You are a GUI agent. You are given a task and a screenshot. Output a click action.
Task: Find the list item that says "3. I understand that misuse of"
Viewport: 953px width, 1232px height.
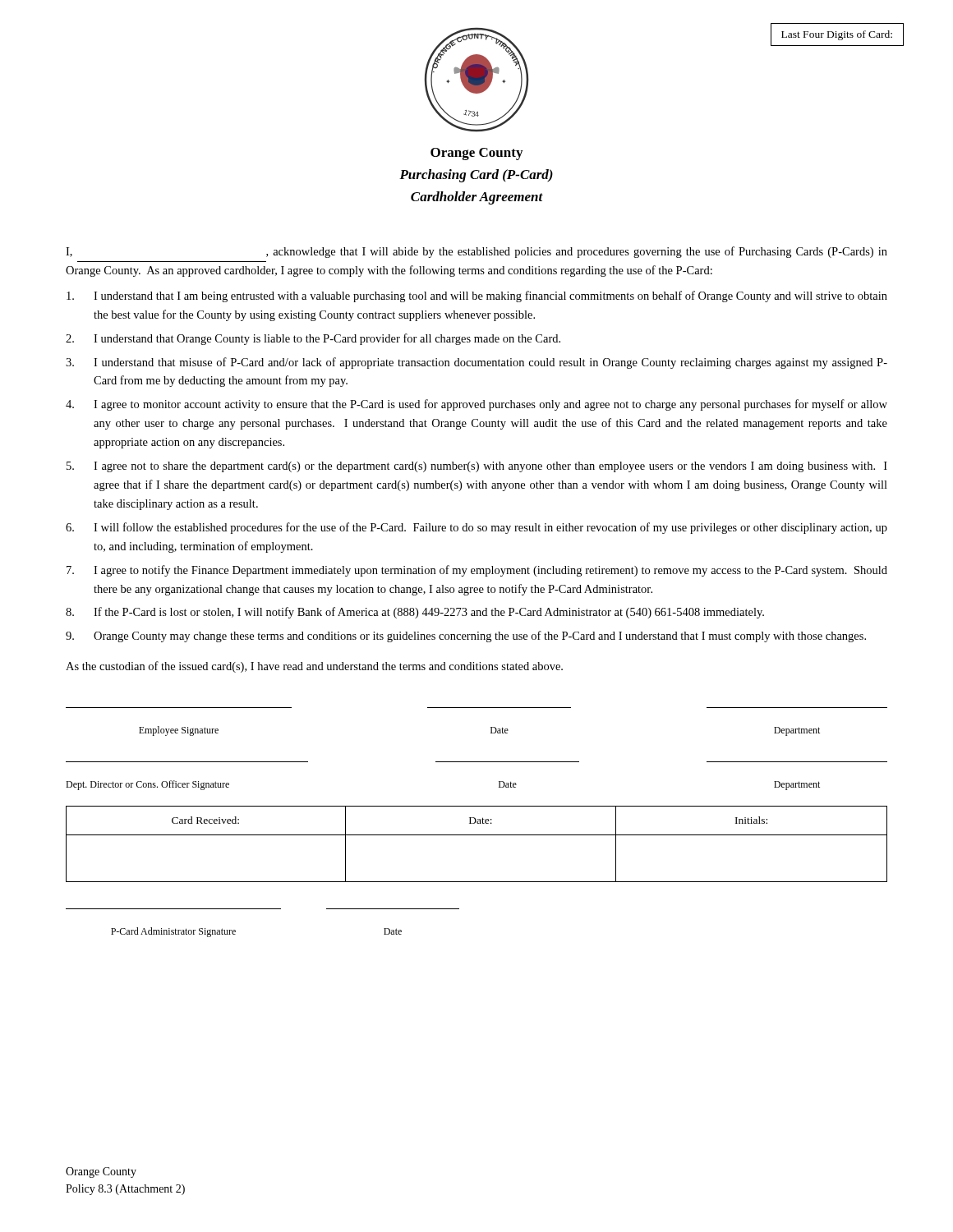476,372
